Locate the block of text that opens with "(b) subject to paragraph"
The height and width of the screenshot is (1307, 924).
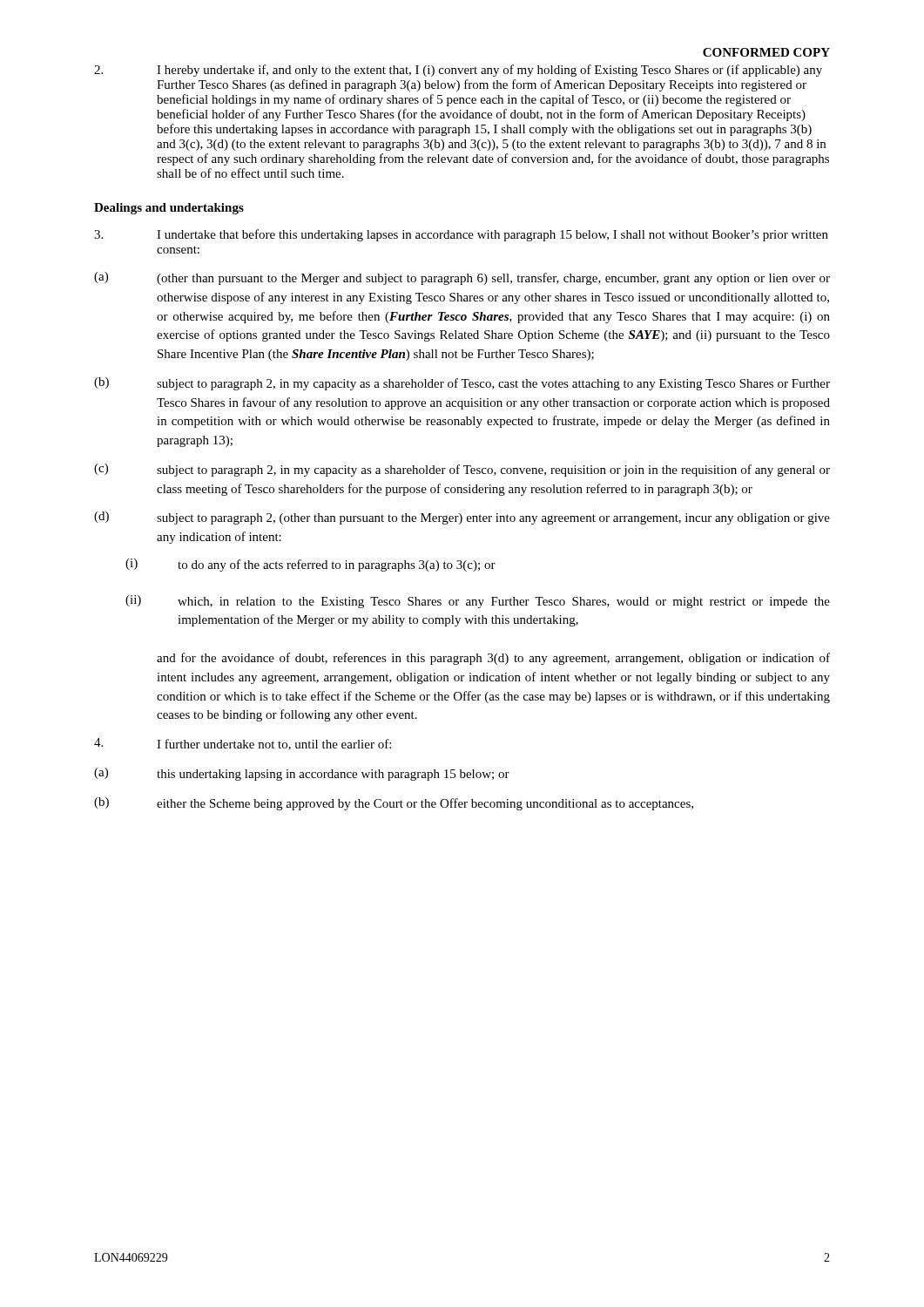point(462,412)
